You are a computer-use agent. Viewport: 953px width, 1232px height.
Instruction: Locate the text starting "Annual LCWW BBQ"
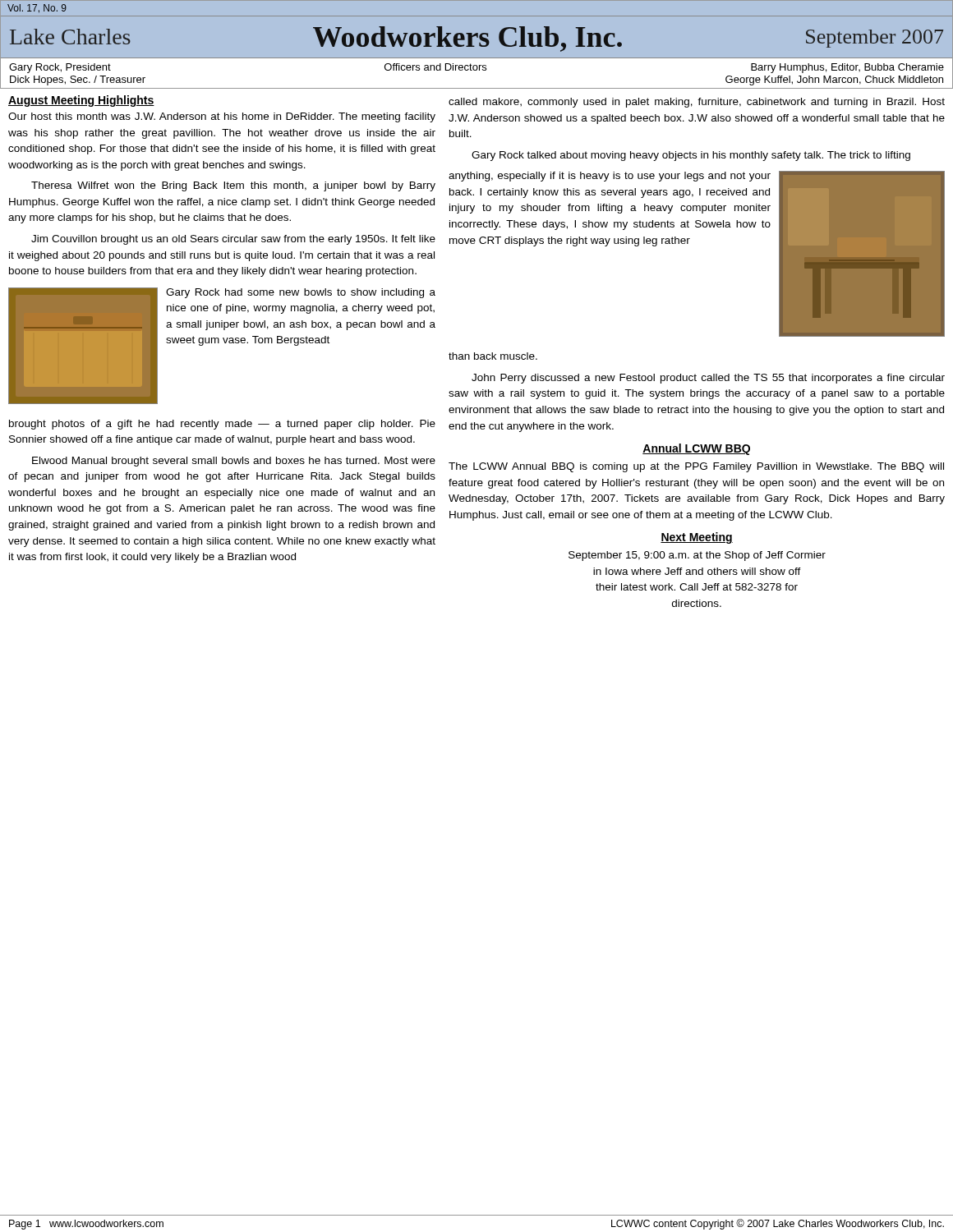point(697,449)
